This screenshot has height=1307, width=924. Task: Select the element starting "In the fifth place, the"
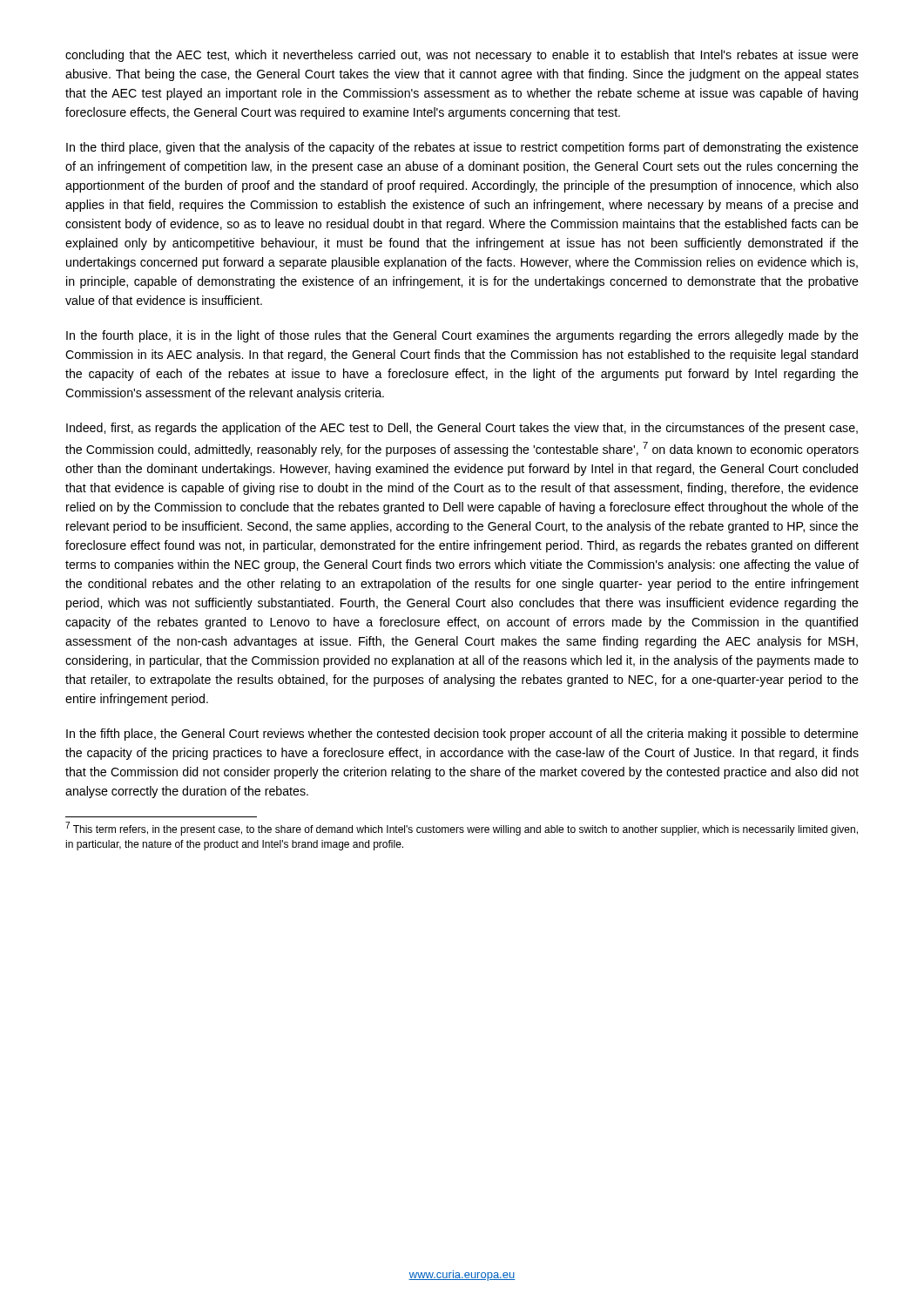click(462, 762)
